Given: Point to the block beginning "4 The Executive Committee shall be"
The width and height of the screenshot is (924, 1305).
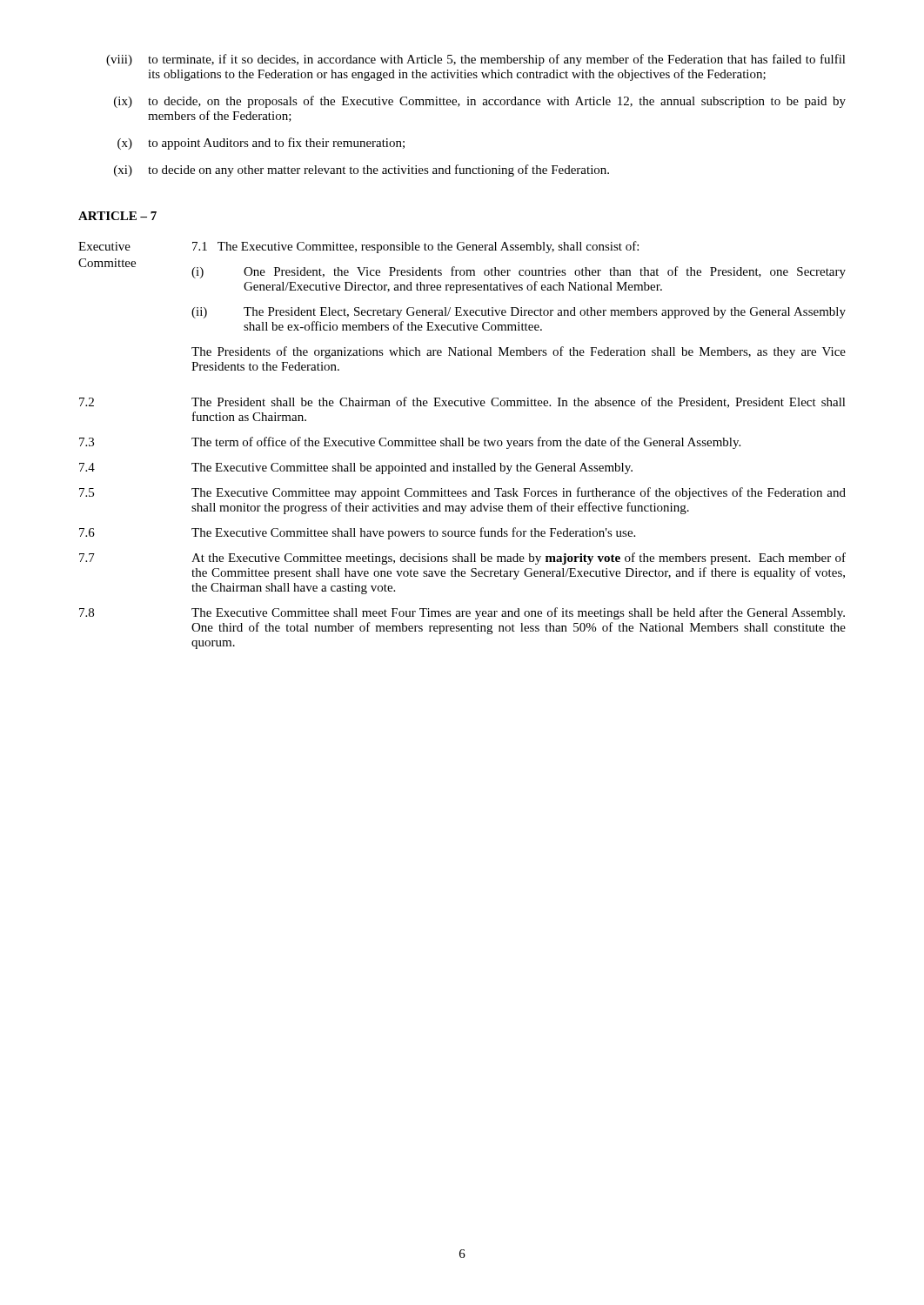Looking at the screenshot, I should 462,468.
